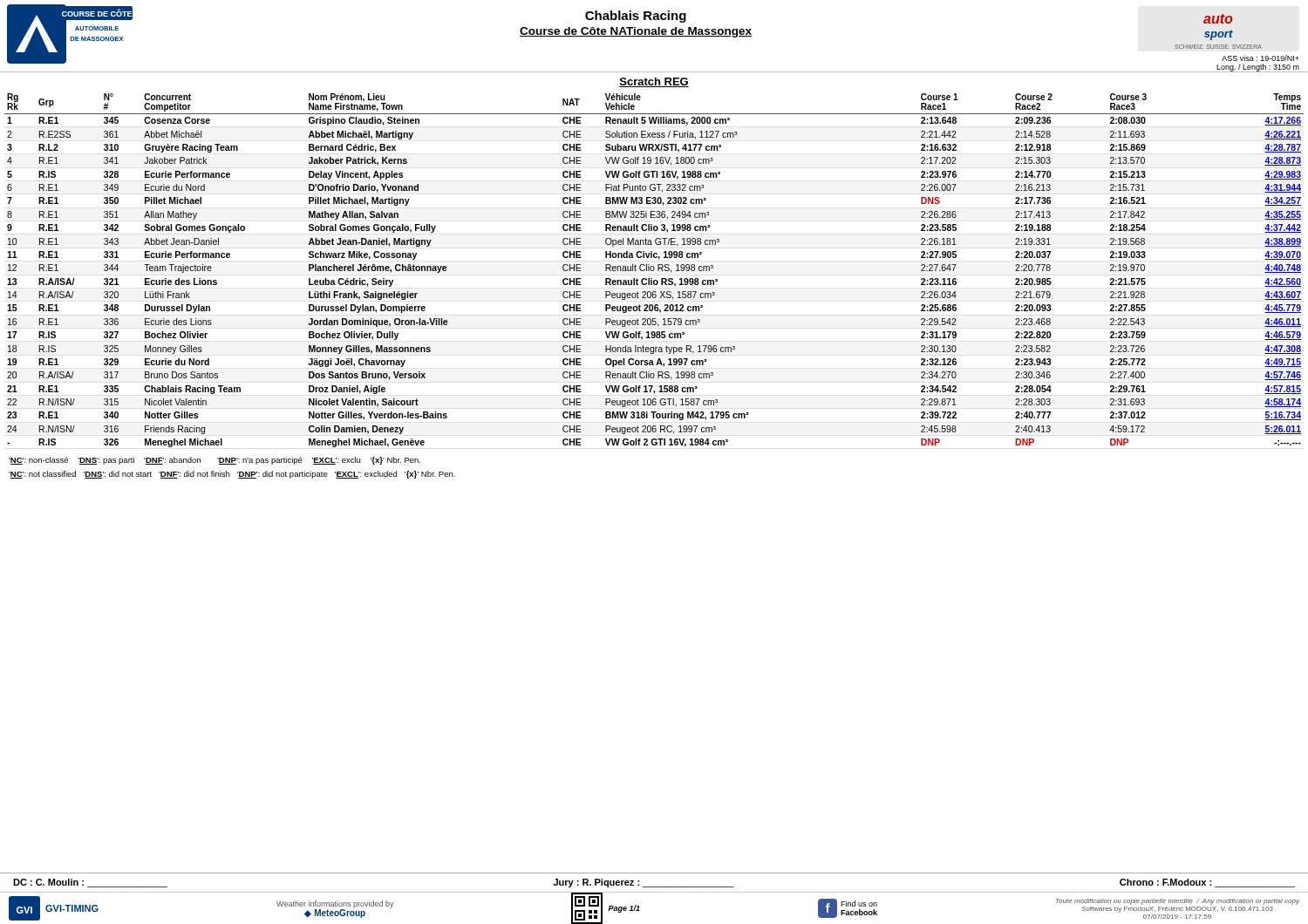The width and height of the screenshot is (1308, 924).
Task: Select the table that reads "Grispino Claudio, Steinen"
Action: 654,270
